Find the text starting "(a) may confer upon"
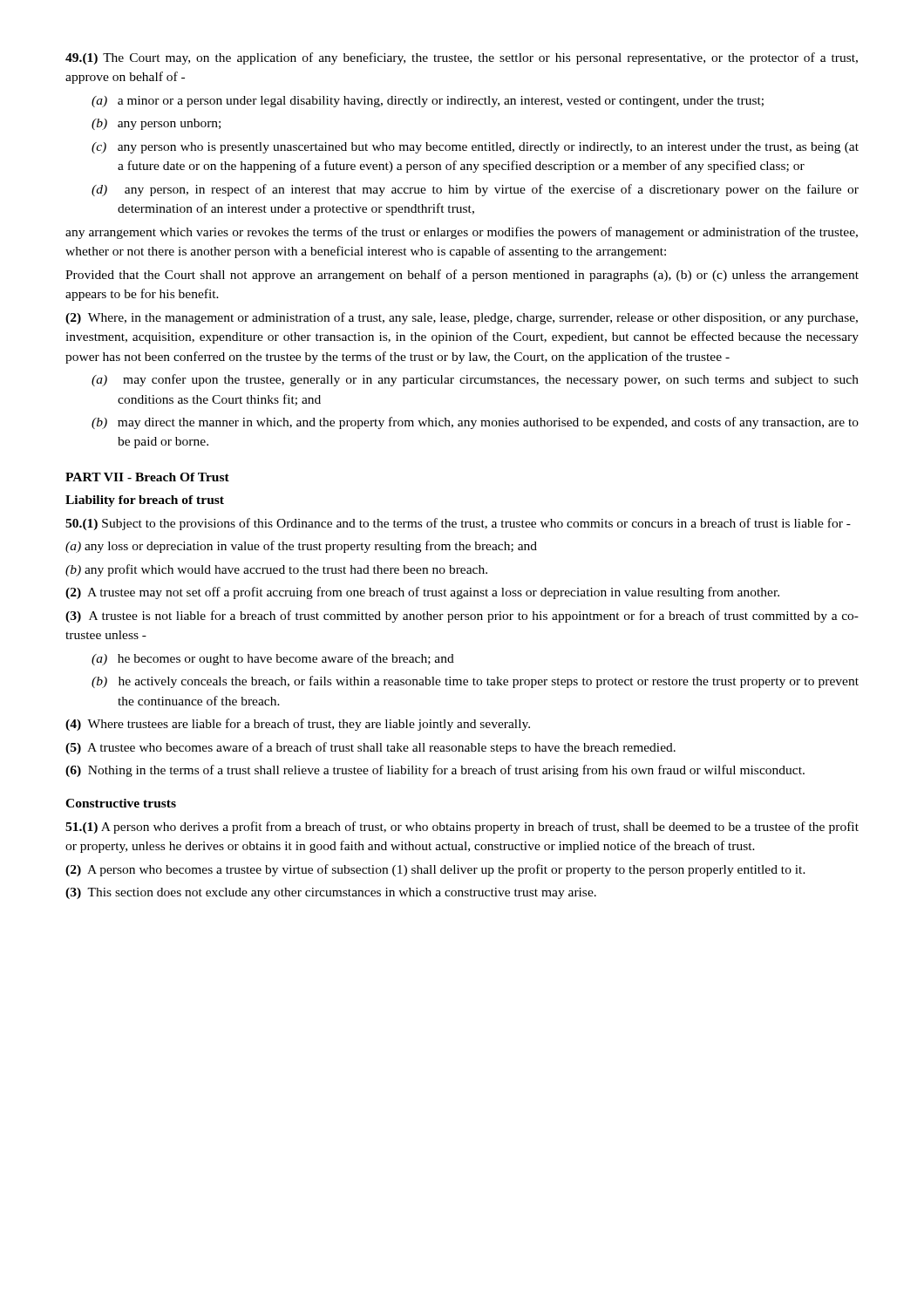 [x=462, y=389]
